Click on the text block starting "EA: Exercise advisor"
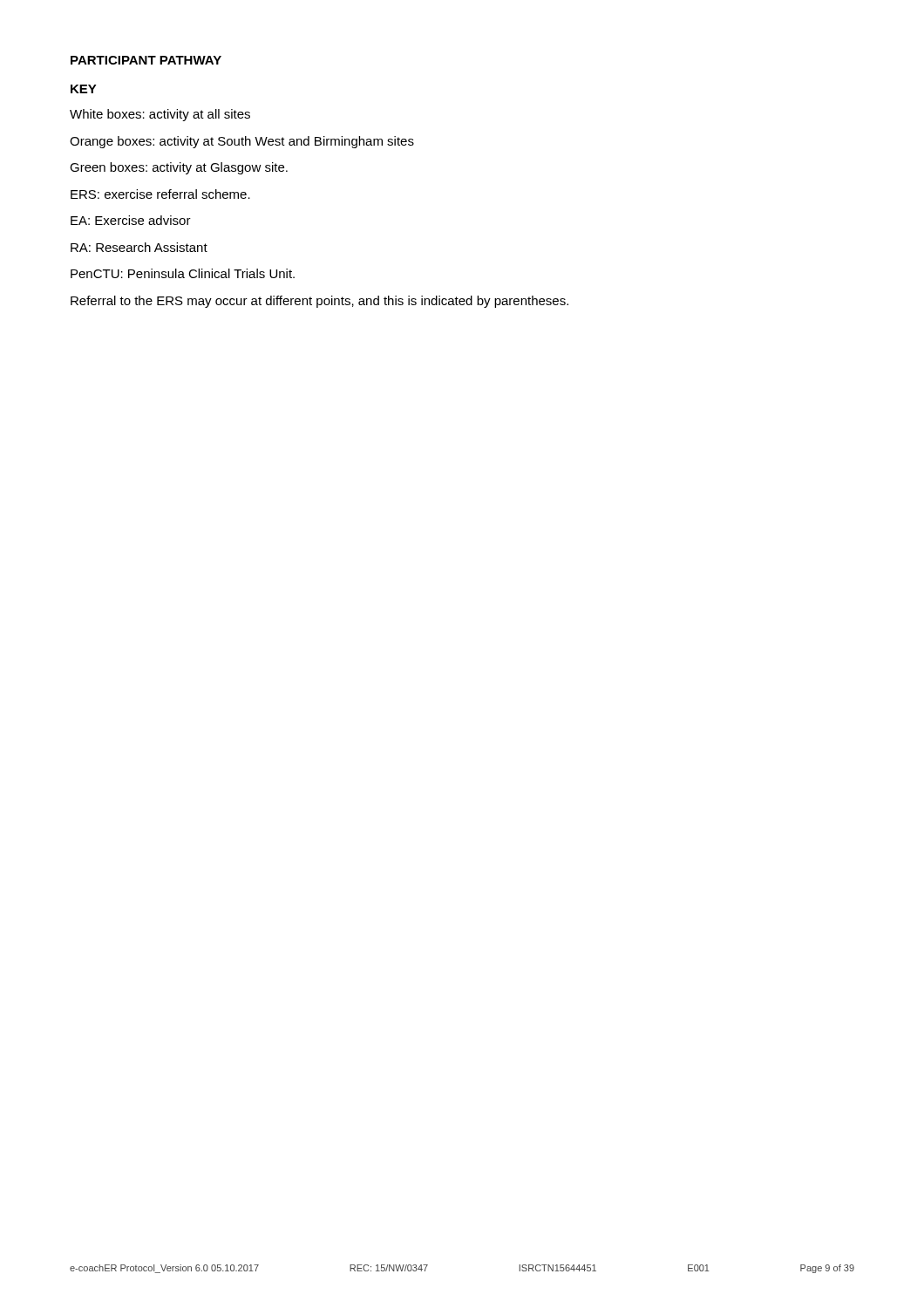Image resolution: width=924 pixels, height=1308 pixels. pyautogui.click(x=130, y=220)
